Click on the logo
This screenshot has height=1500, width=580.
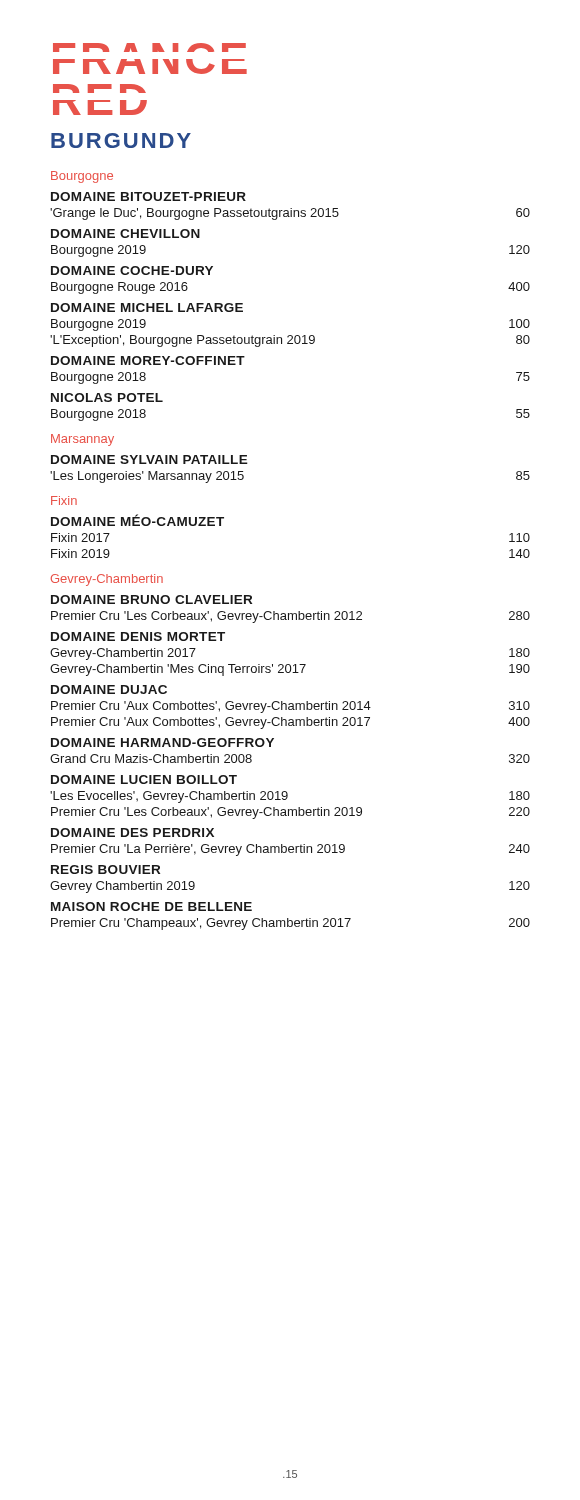(x=290, y=75)
